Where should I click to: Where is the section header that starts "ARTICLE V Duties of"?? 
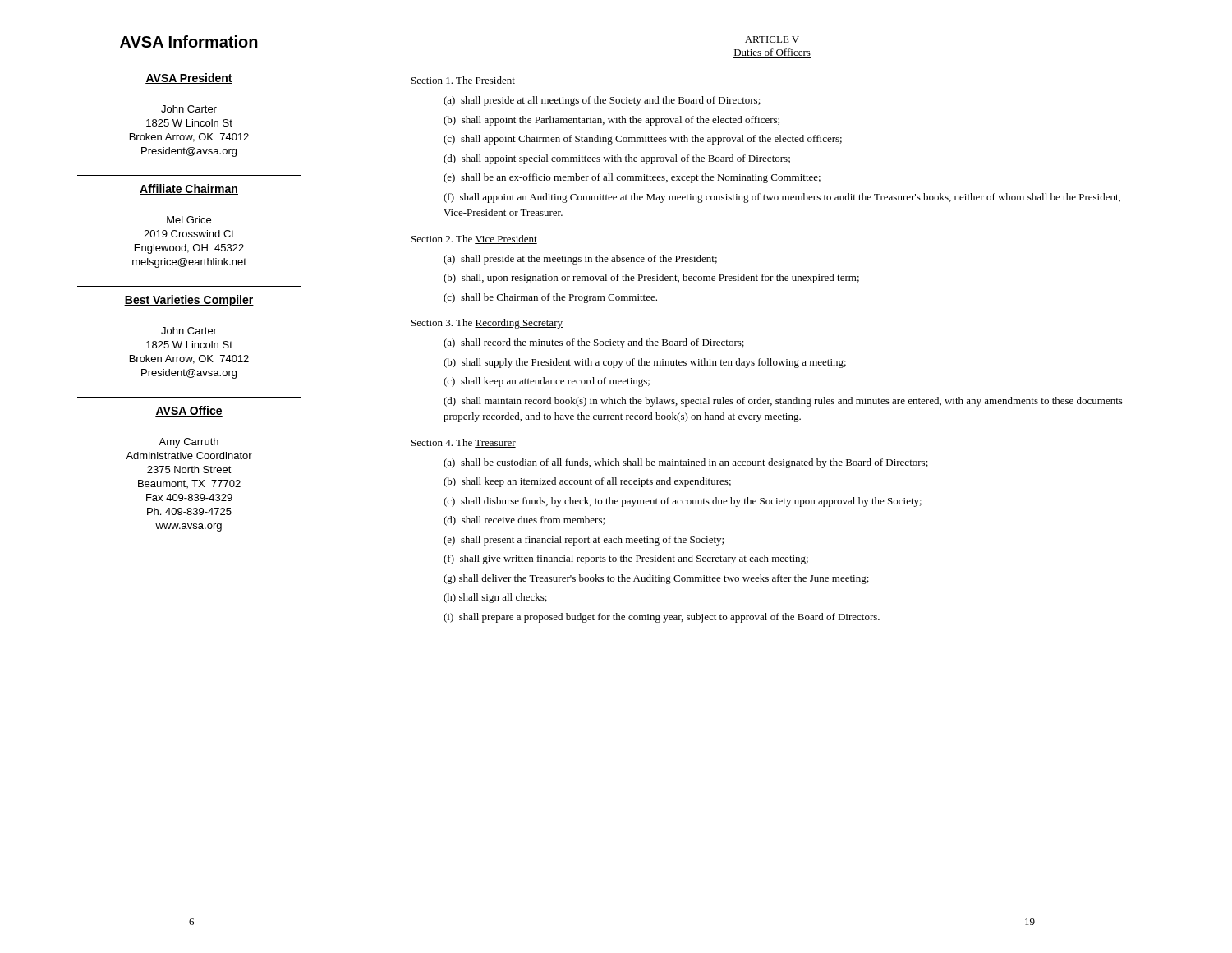772,46
